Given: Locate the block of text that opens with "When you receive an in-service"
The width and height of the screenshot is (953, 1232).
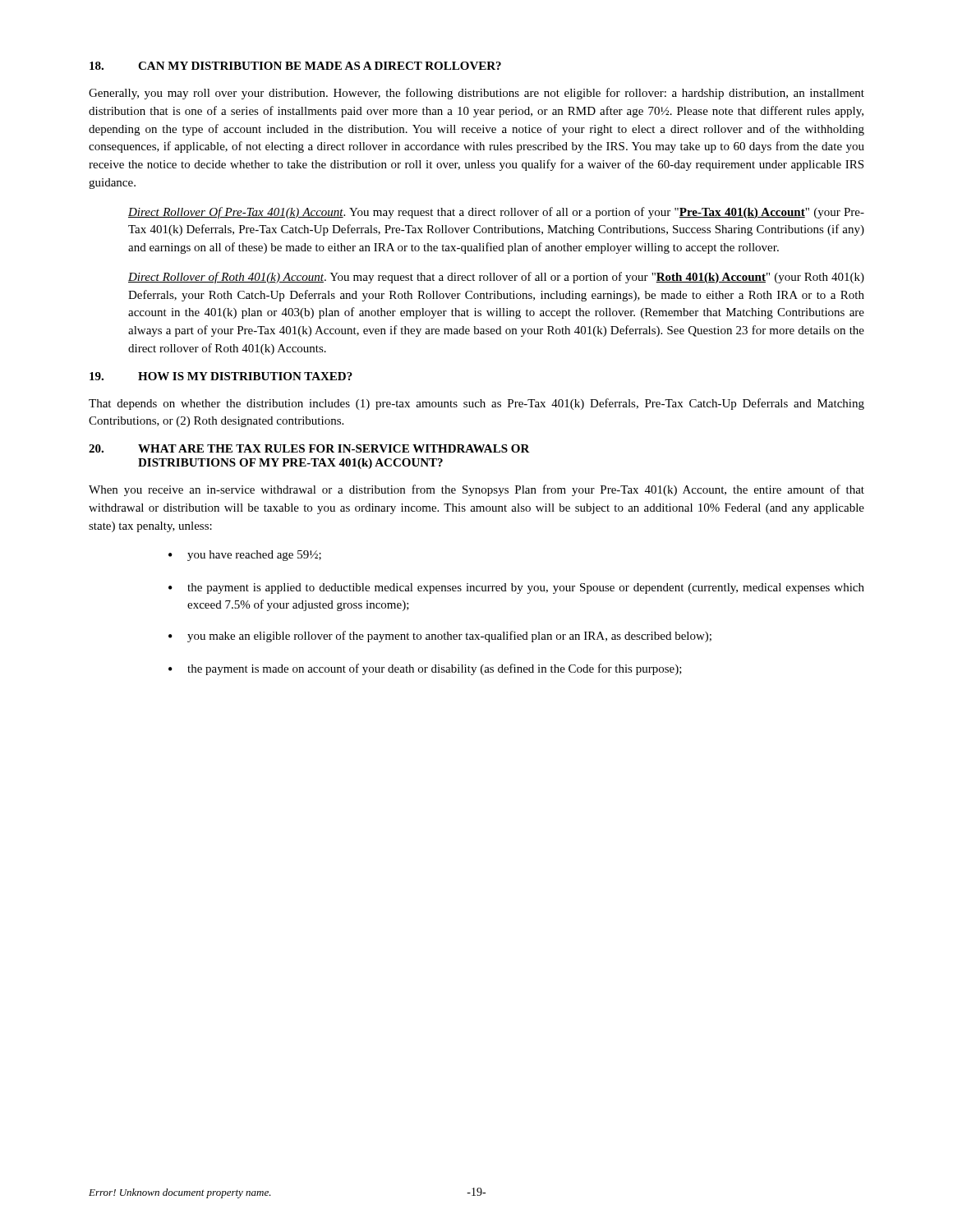Looking at the screenshot, I should point(476,508).
